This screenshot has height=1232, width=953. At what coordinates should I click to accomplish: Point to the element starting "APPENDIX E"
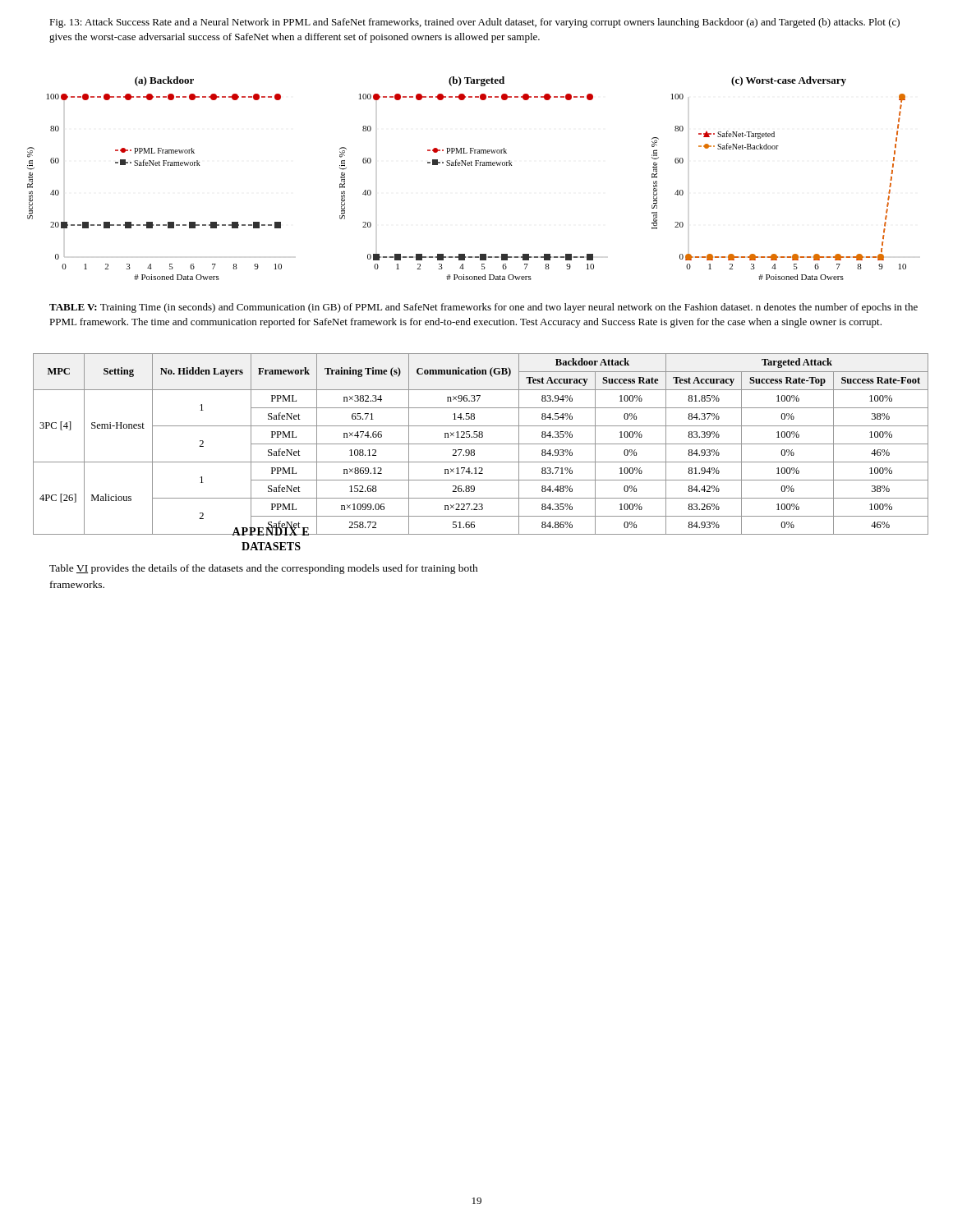coord(271,532)
